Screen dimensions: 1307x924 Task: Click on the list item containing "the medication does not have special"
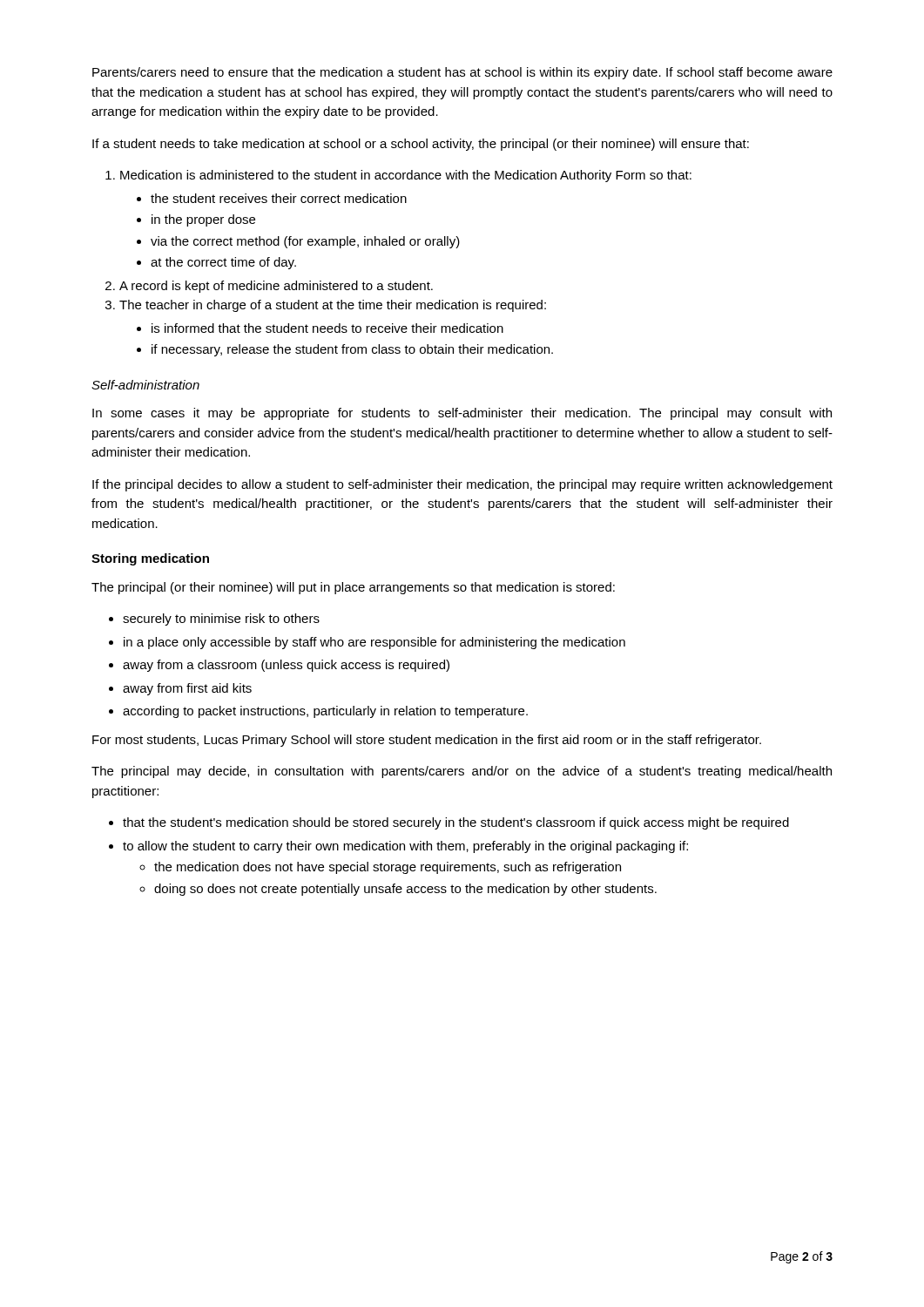coord(493,867)
